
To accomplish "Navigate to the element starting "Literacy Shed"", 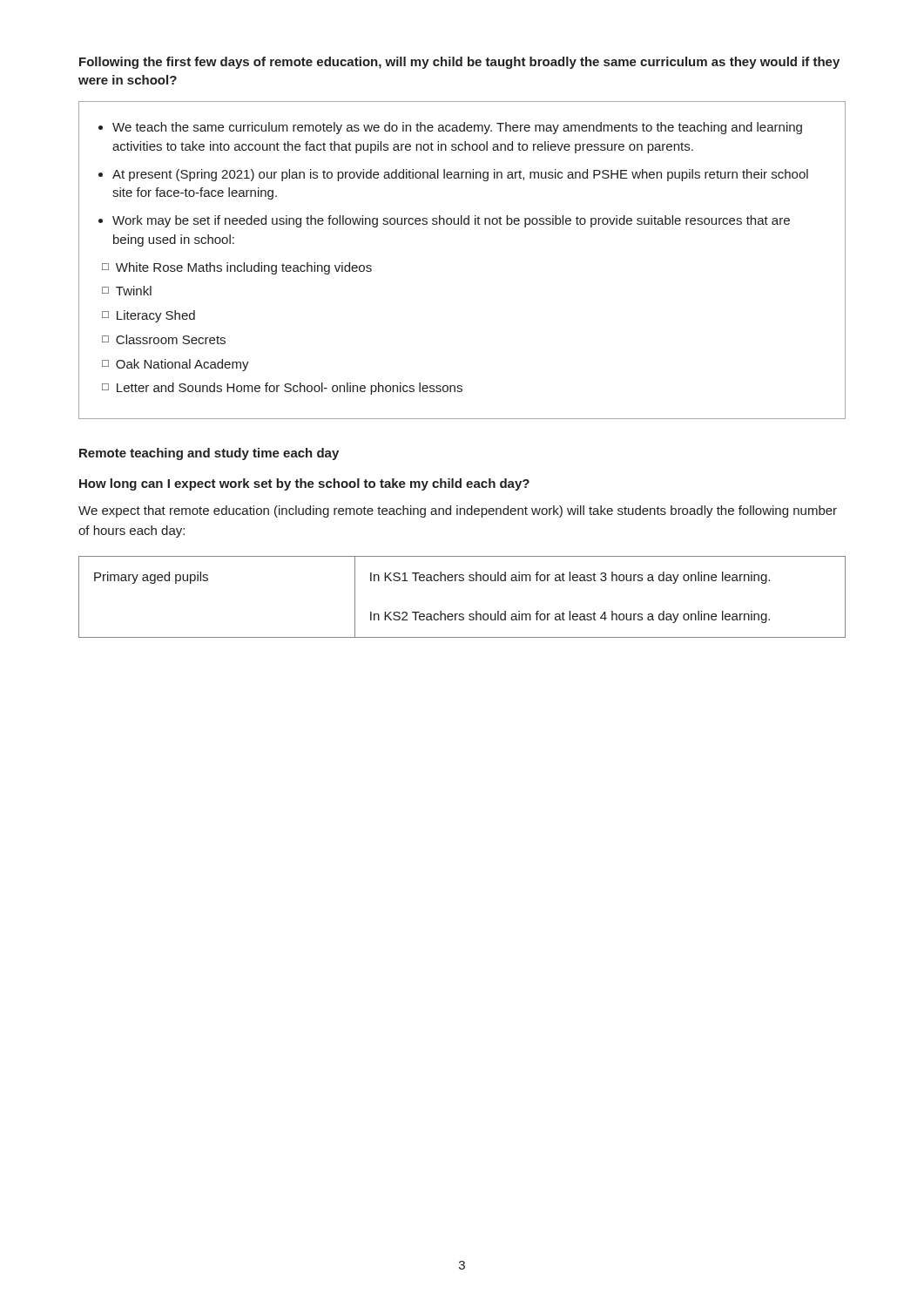I will tap(156, 315).
